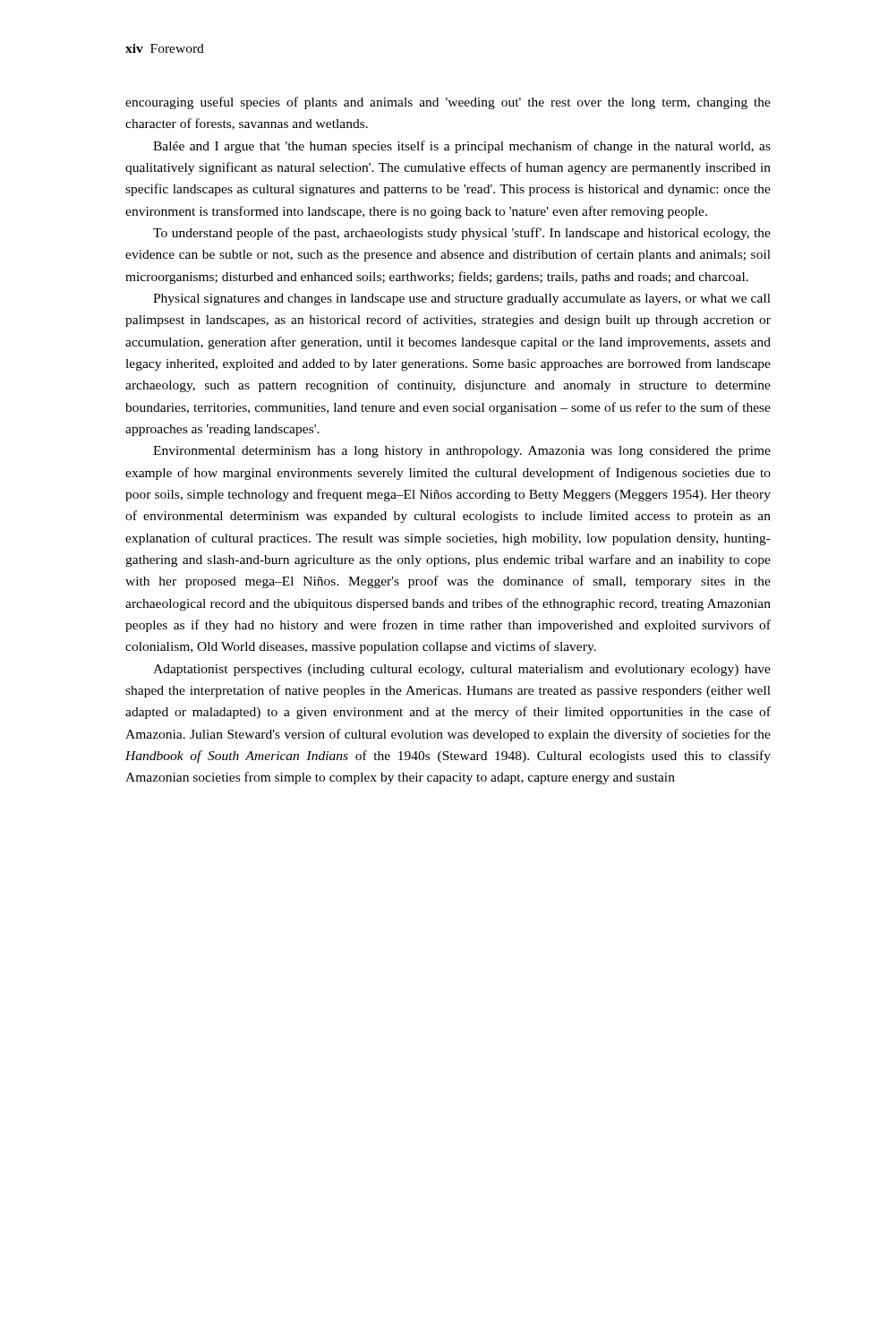
Task: Point to the block beginning "To understand people of the past, archaeologists study"
Action: coord(448,254)
